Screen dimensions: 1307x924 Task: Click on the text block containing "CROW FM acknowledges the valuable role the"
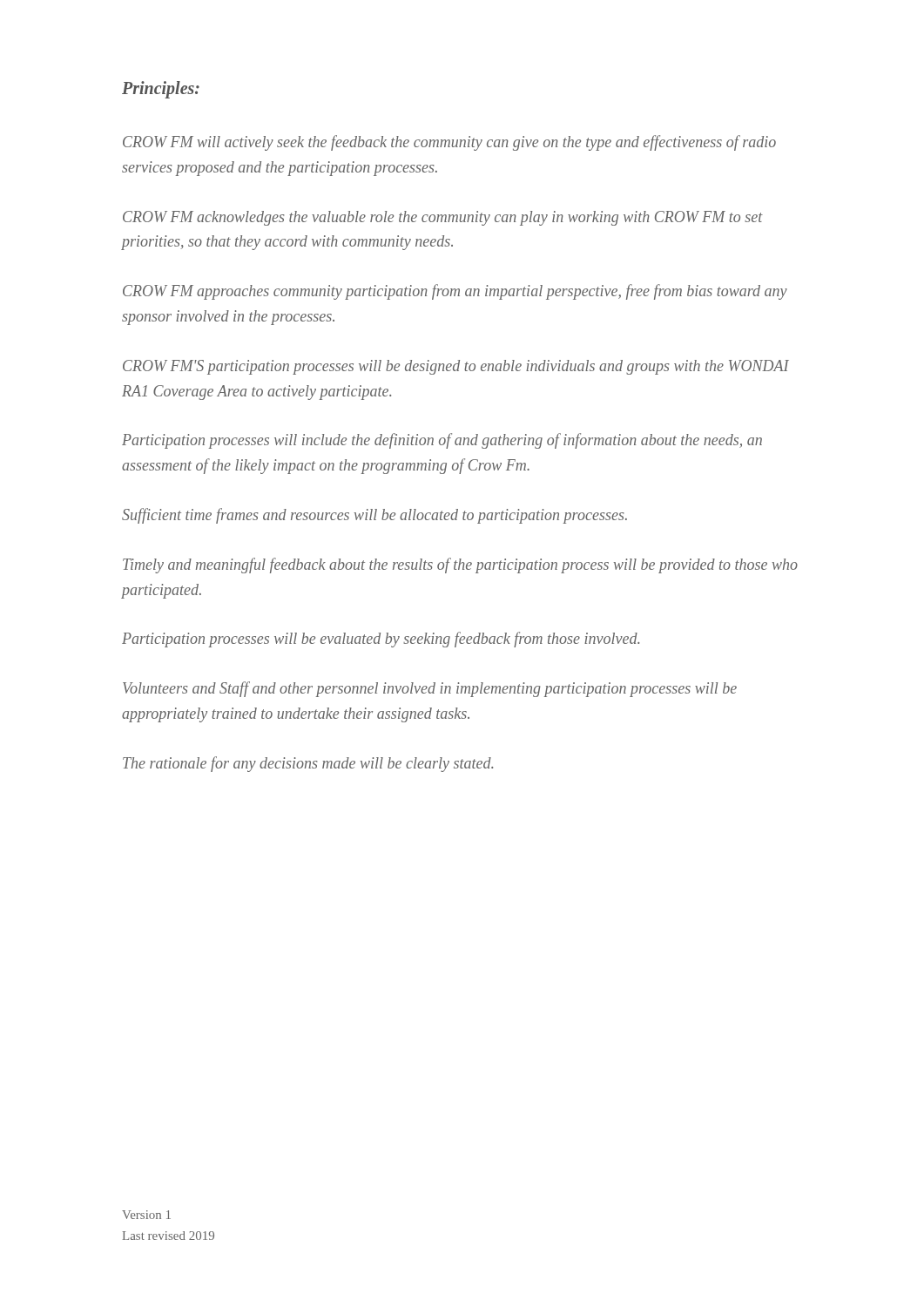(442, 229)
